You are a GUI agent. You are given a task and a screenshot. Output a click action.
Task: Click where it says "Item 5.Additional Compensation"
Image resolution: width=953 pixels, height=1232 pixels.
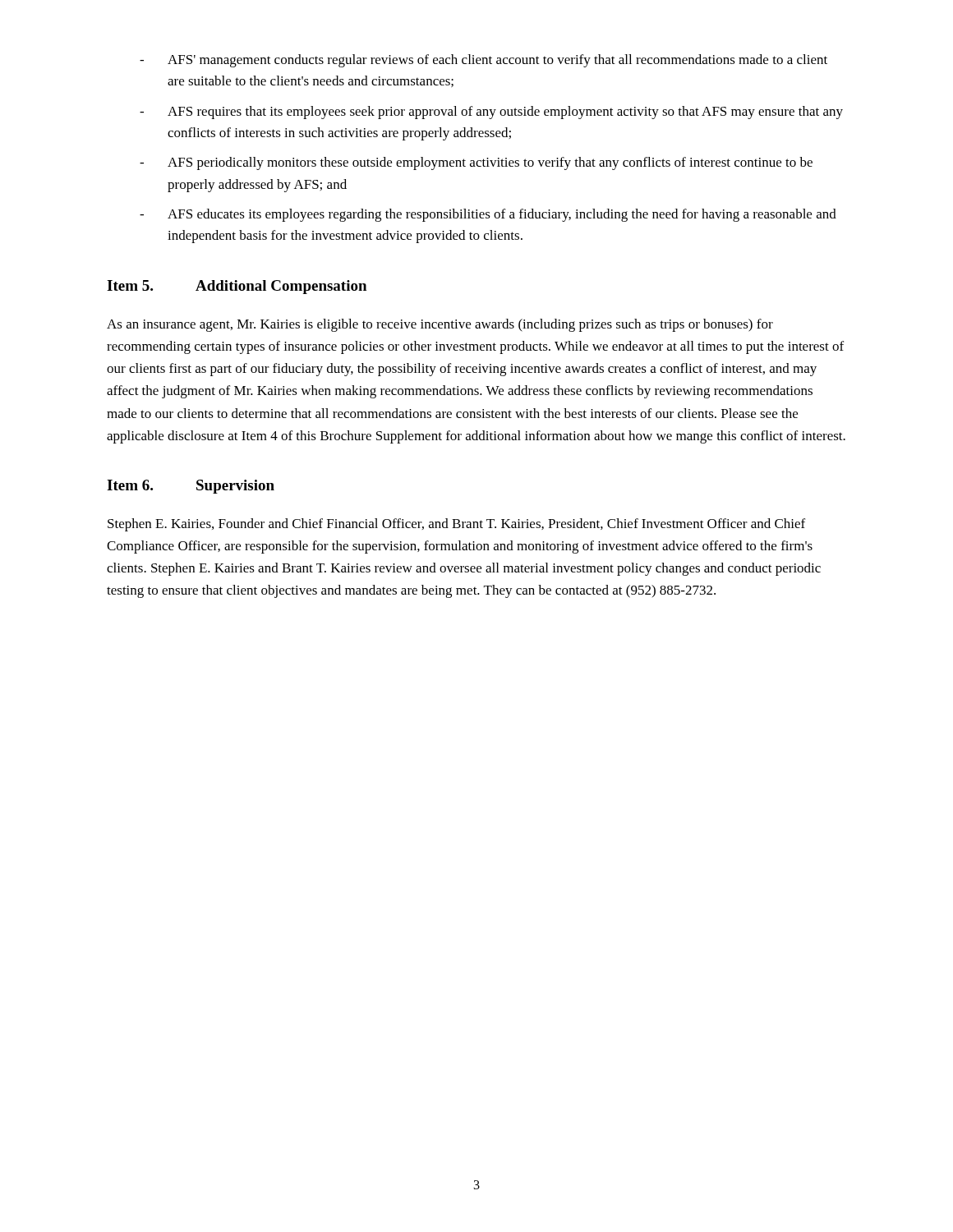click(237, 286)
